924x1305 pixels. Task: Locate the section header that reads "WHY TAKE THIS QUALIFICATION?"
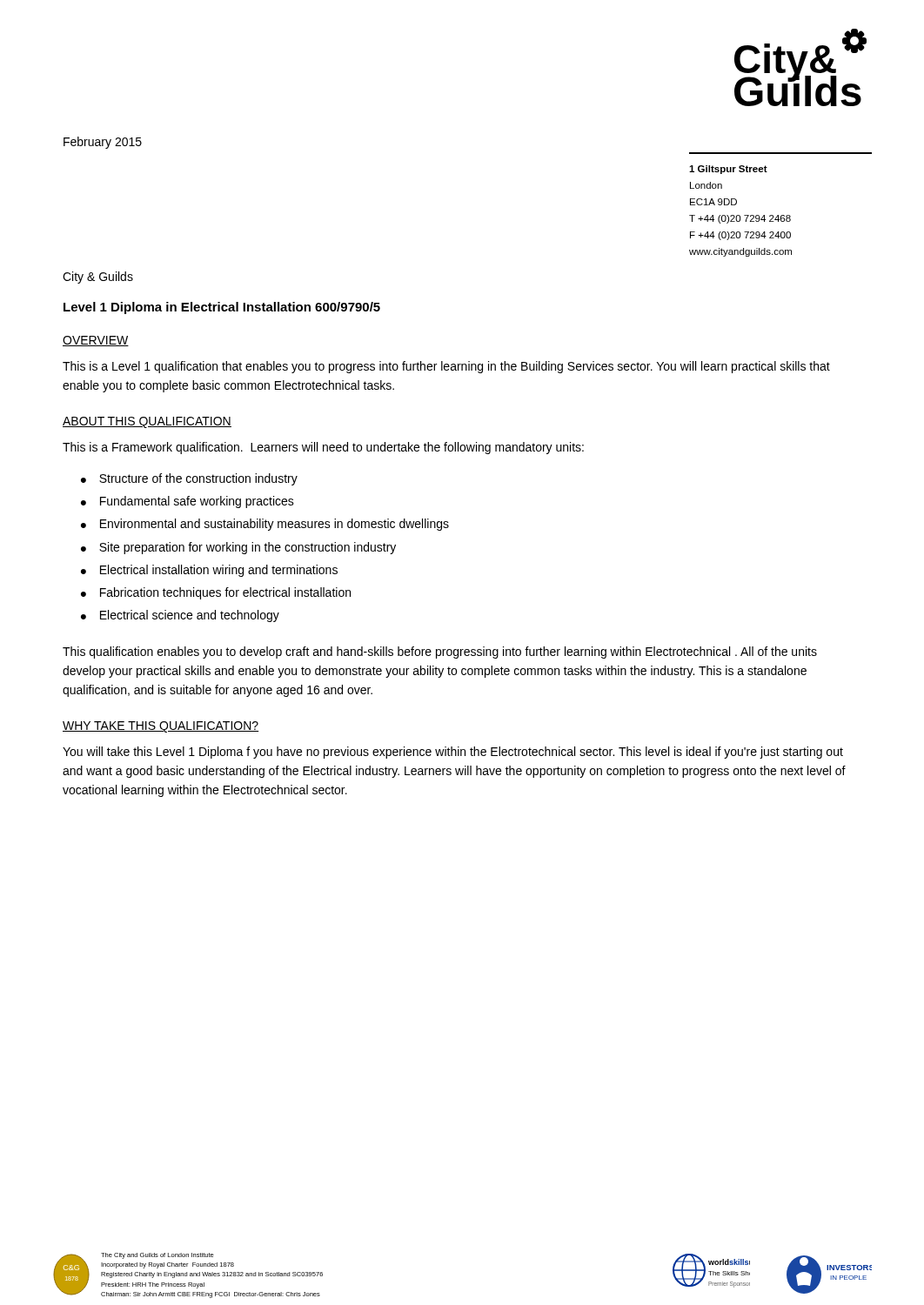161,726
